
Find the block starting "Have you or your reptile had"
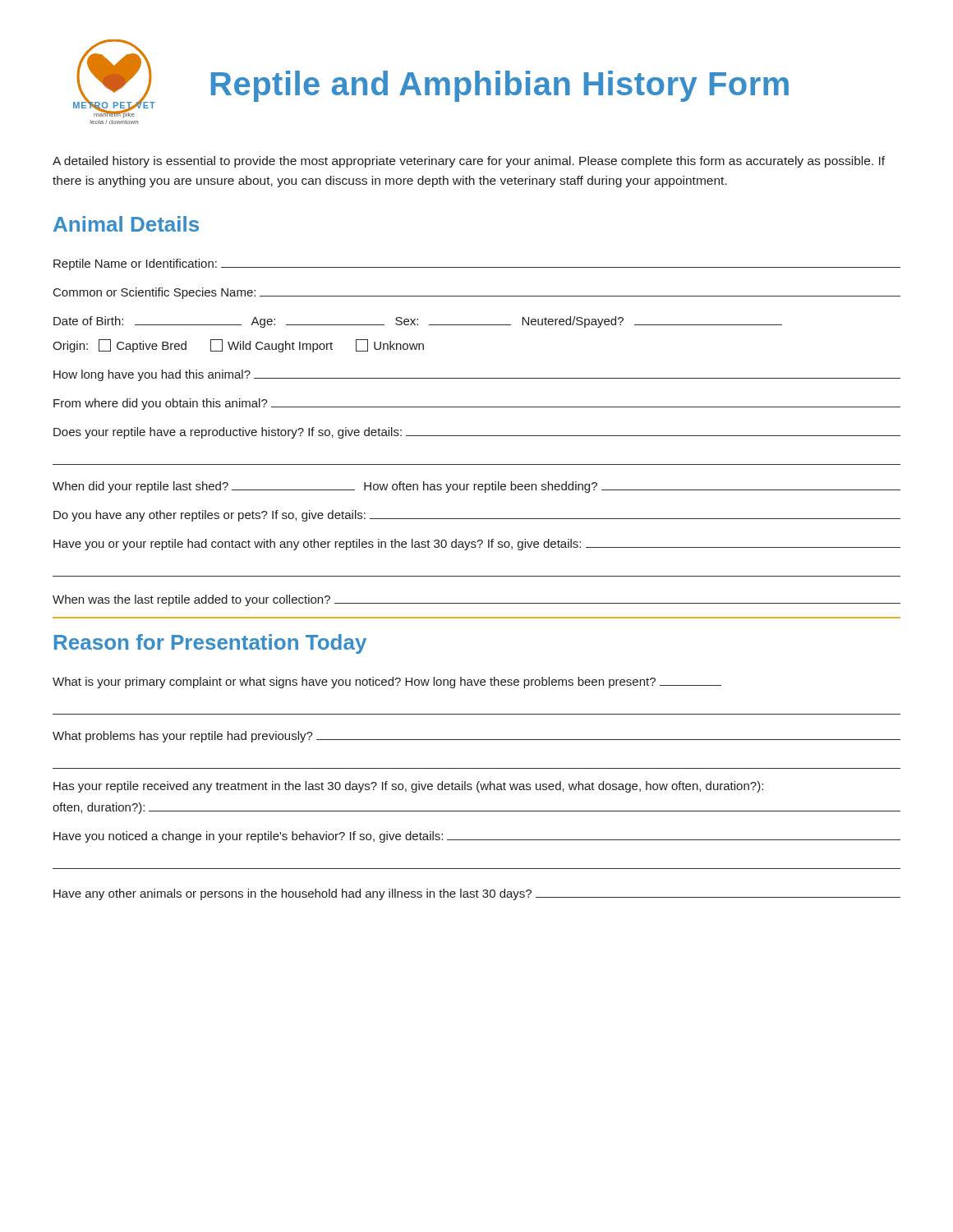click(x=476, y=541)
